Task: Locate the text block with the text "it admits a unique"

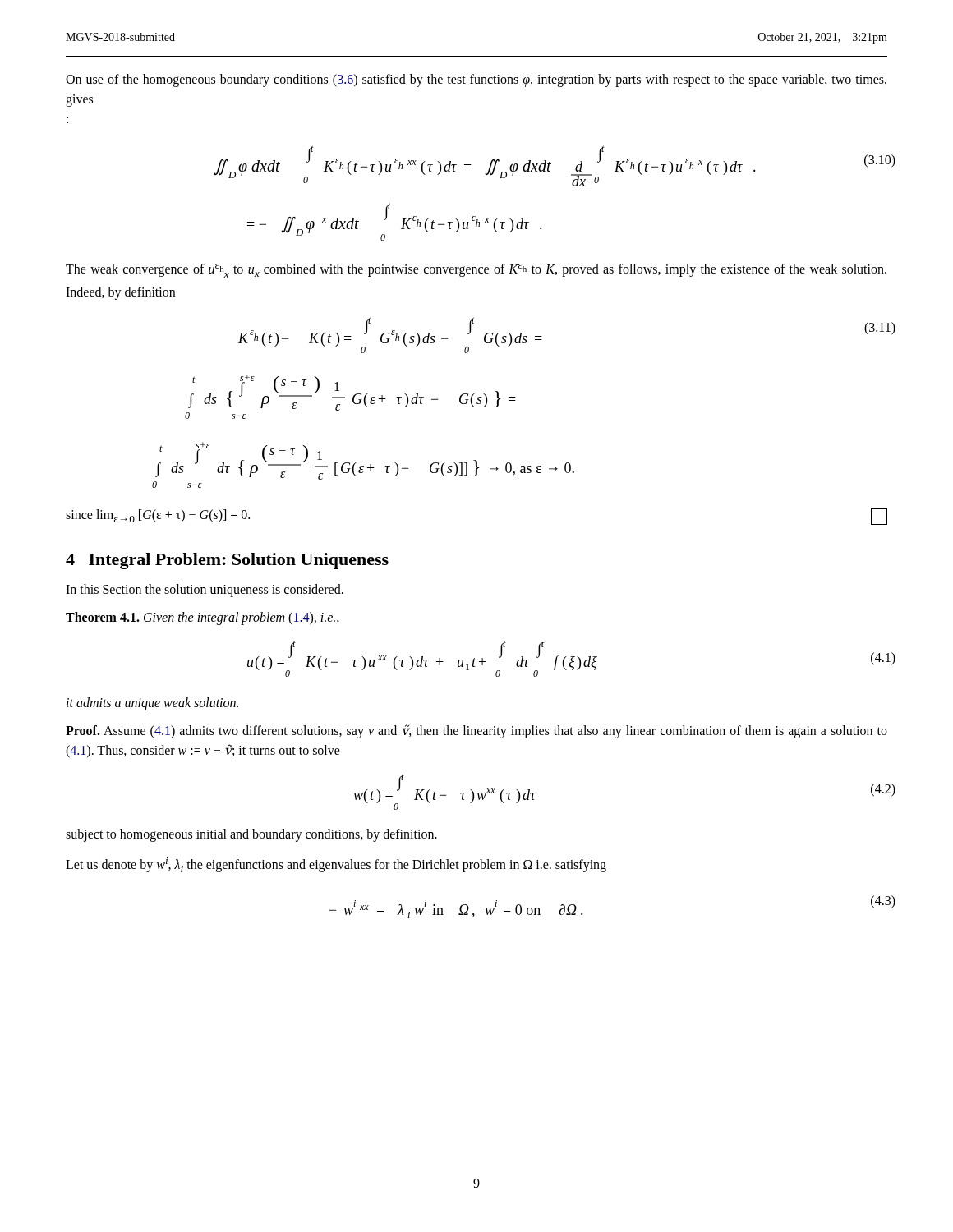Action: 152,704
